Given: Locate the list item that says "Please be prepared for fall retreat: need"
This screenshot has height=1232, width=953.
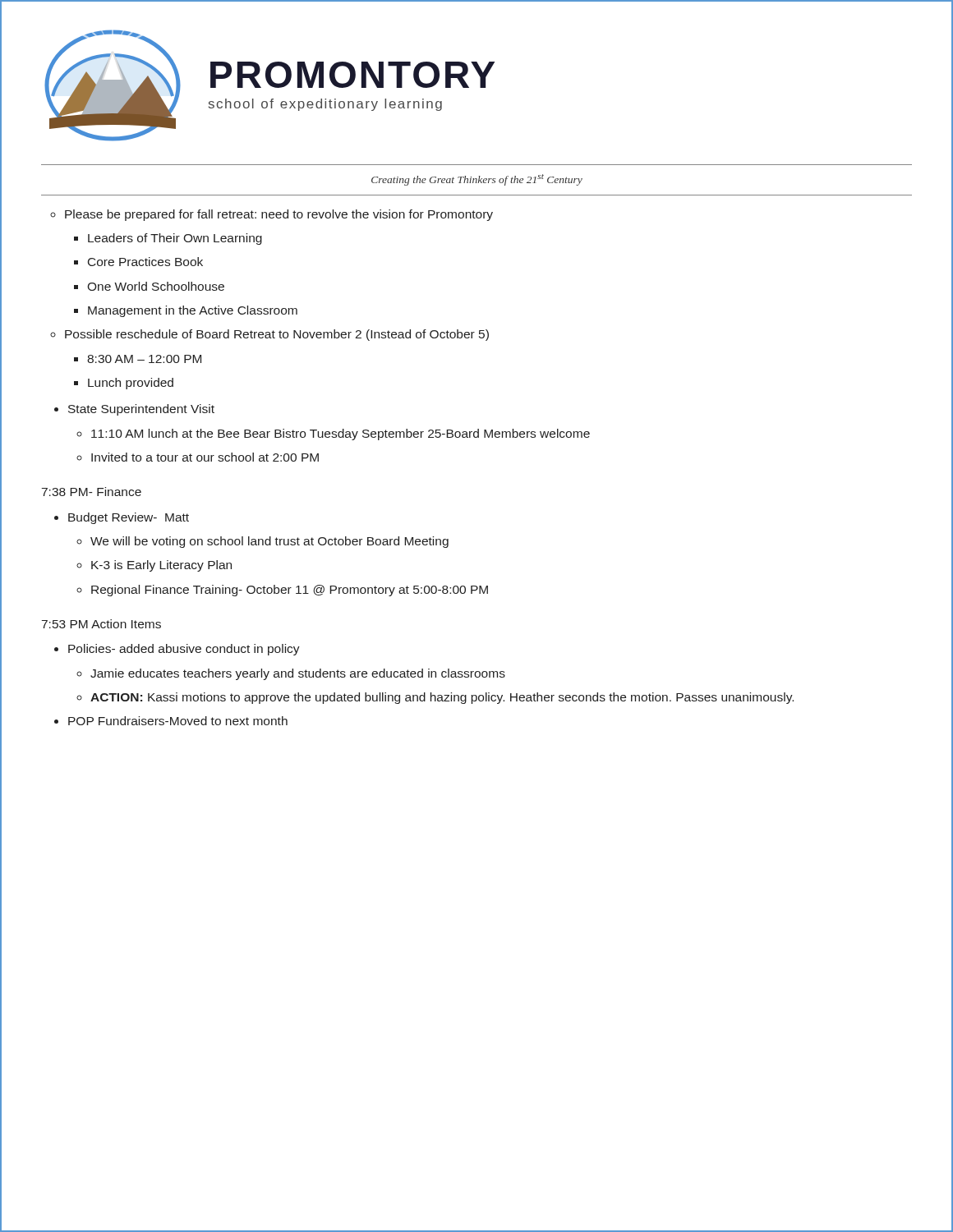Looking at the screenshot, I should 279,215.
